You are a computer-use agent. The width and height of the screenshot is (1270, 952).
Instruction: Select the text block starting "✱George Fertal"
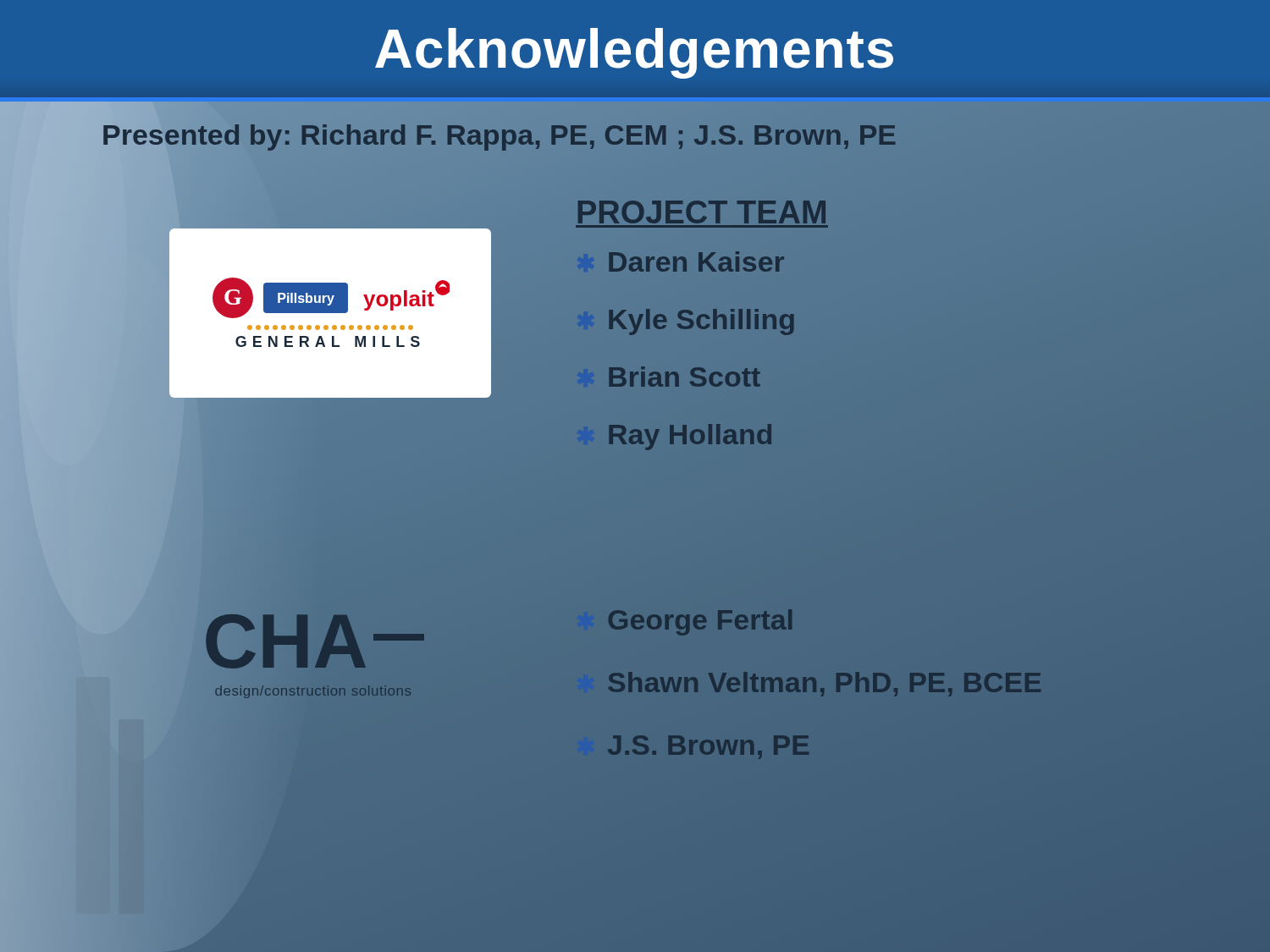685,619
